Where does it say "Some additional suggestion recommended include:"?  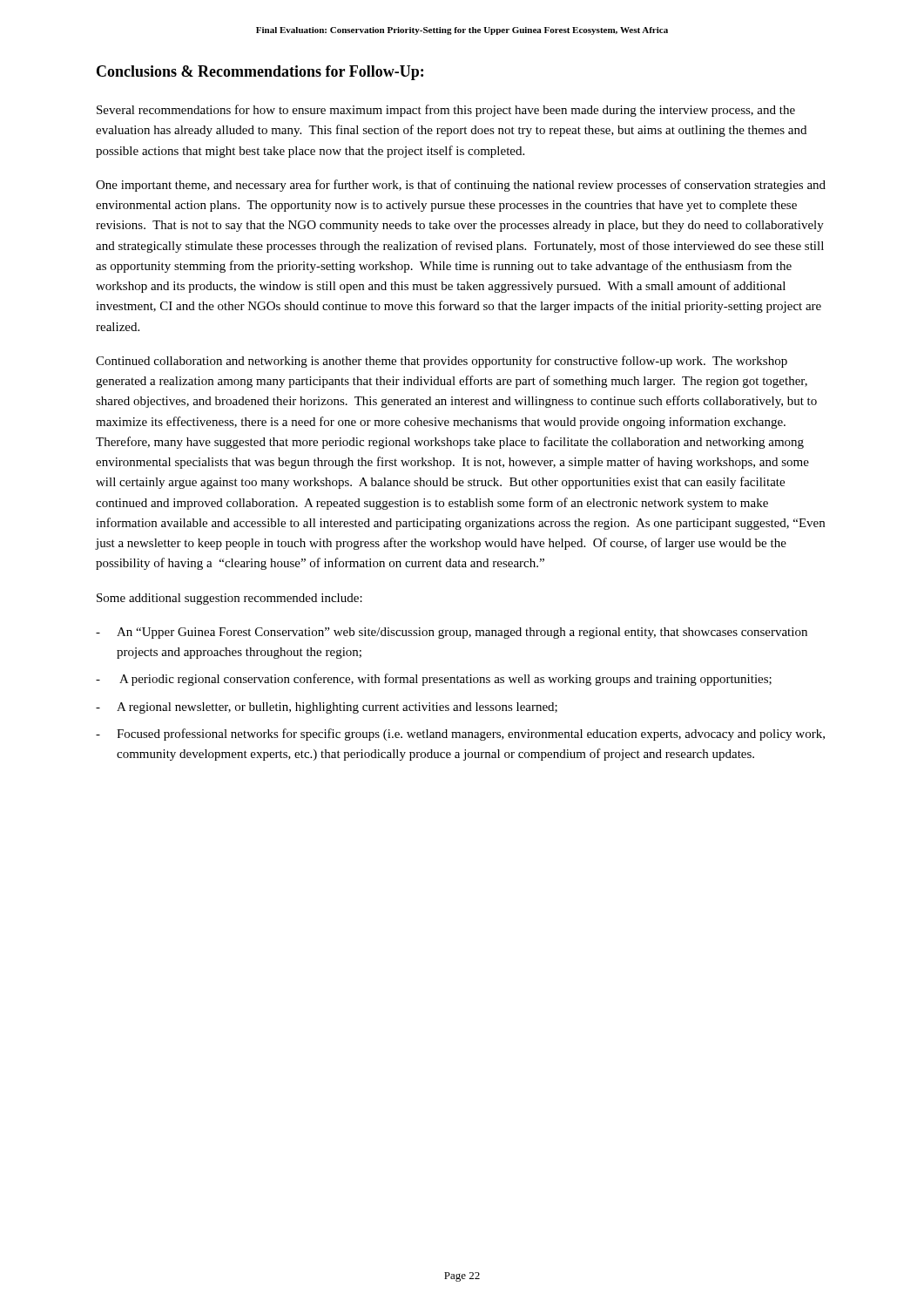(x=229, y=597)
